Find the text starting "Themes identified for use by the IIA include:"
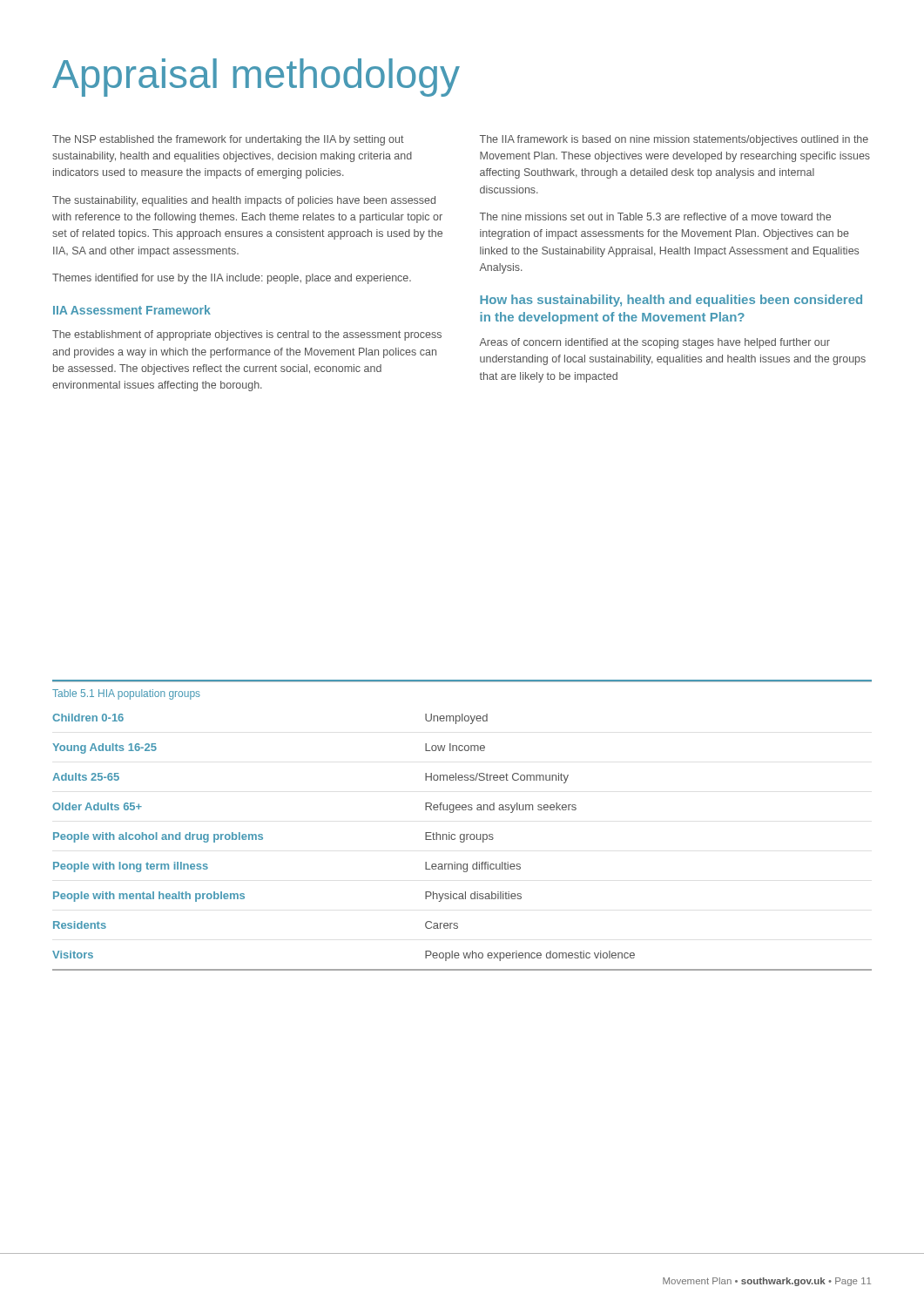The width and height of the screenshot is (924, 1307). (248, 279)
